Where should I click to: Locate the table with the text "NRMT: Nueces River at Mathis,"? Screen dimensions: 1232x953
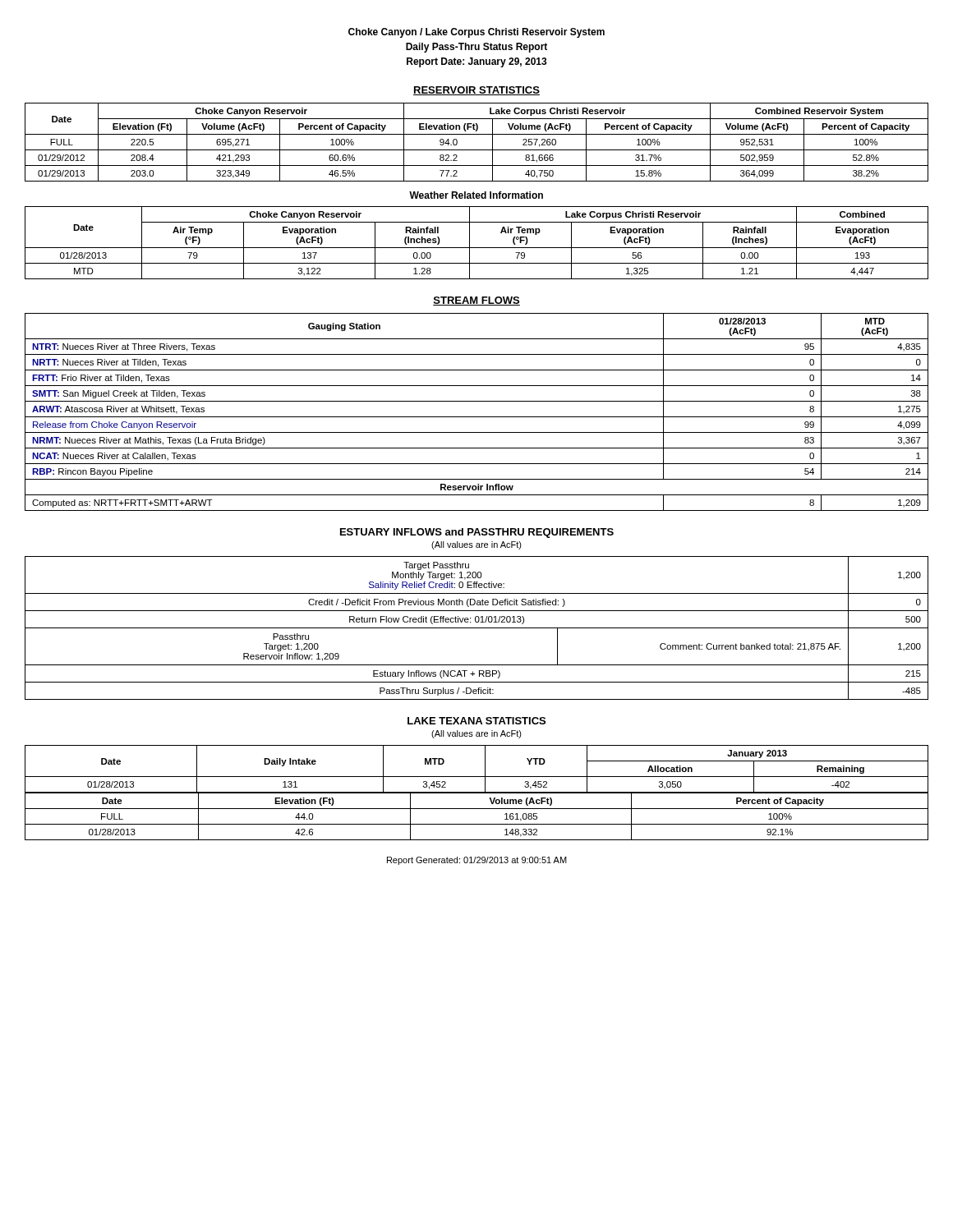476,412
